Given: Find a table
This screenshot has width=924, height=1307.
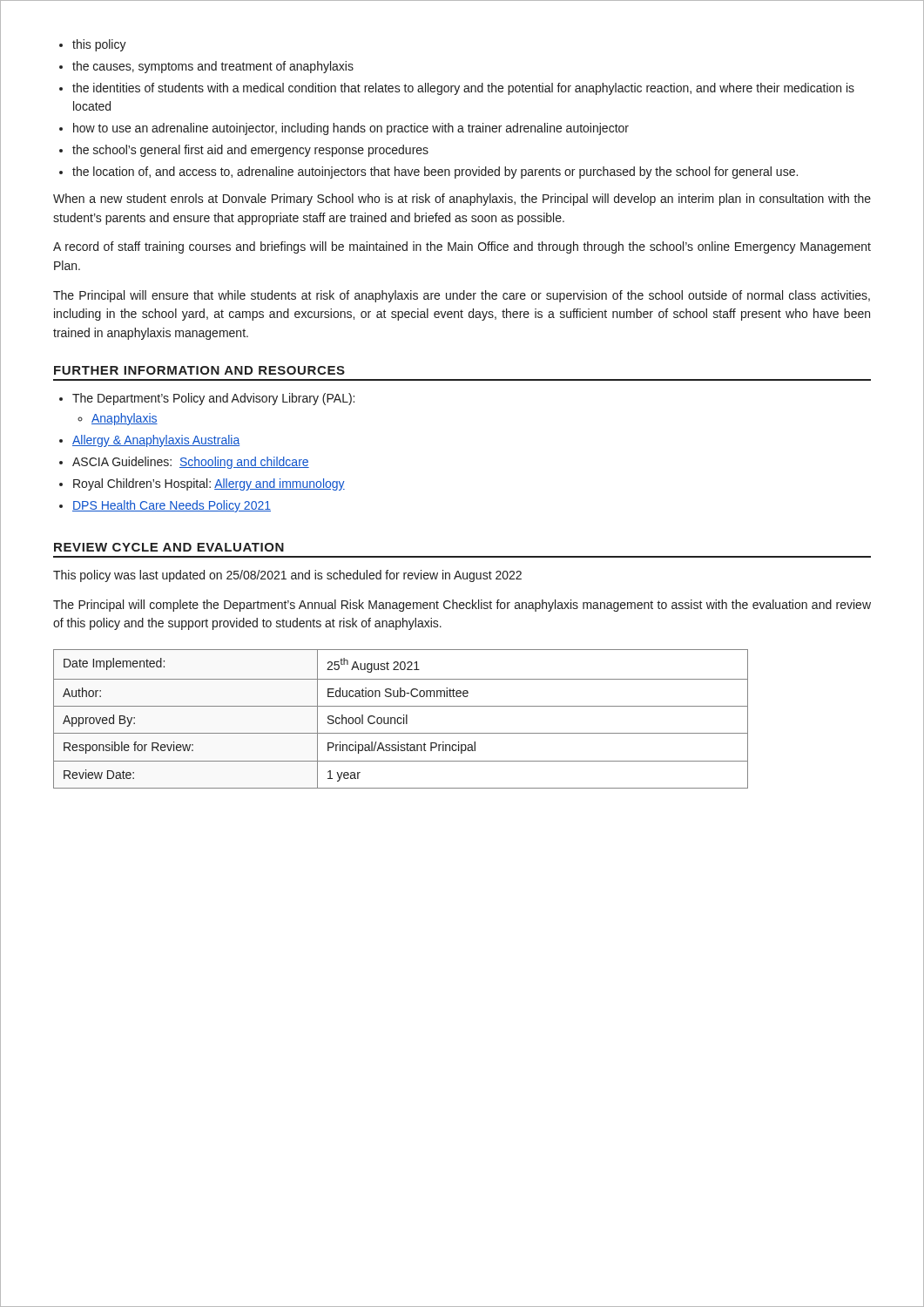Looking at the screenshot, I should pos(462,719).
